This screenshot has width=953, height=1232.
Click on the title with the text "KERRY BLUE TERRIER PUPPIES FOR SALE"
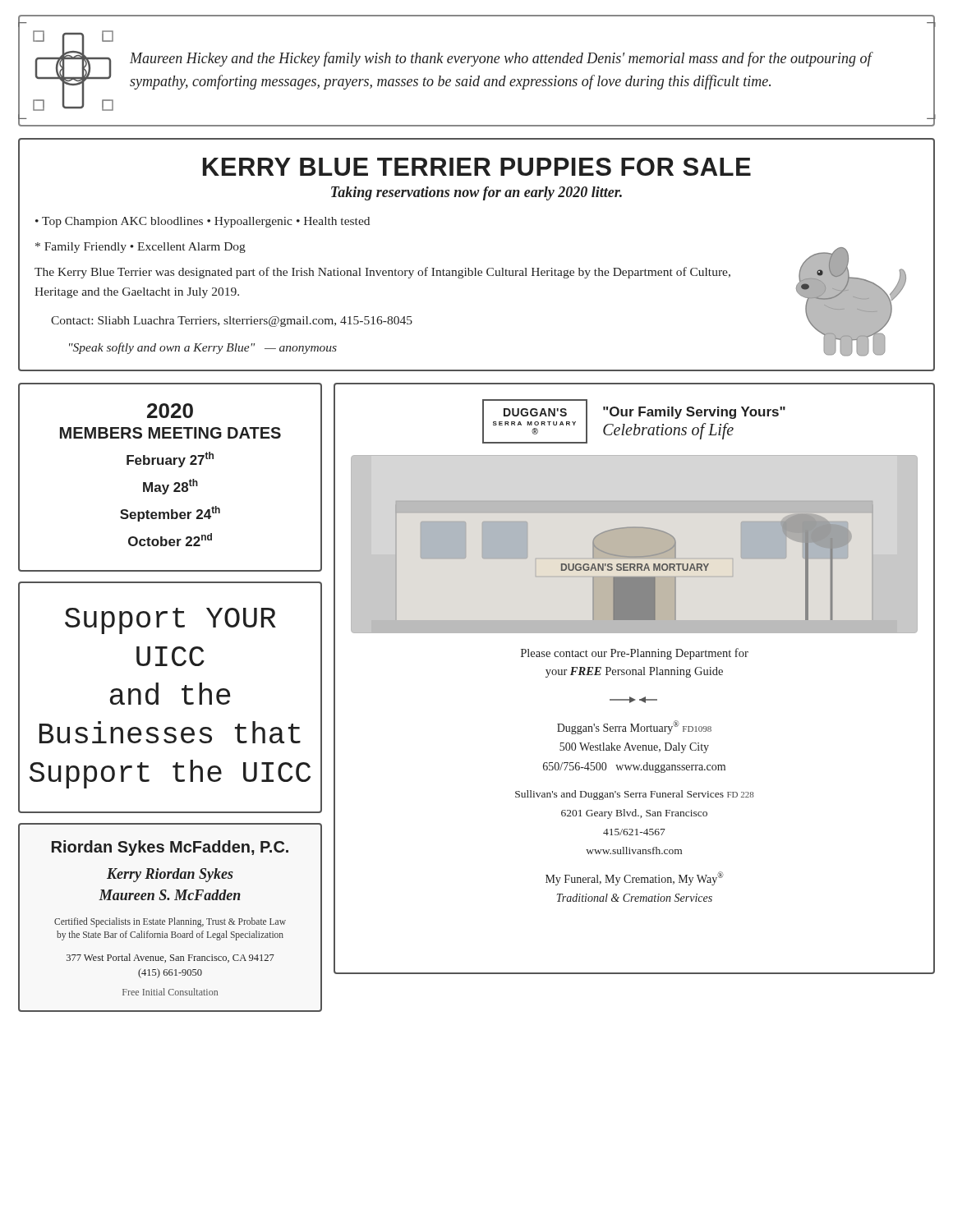click(x=476, y=167)
